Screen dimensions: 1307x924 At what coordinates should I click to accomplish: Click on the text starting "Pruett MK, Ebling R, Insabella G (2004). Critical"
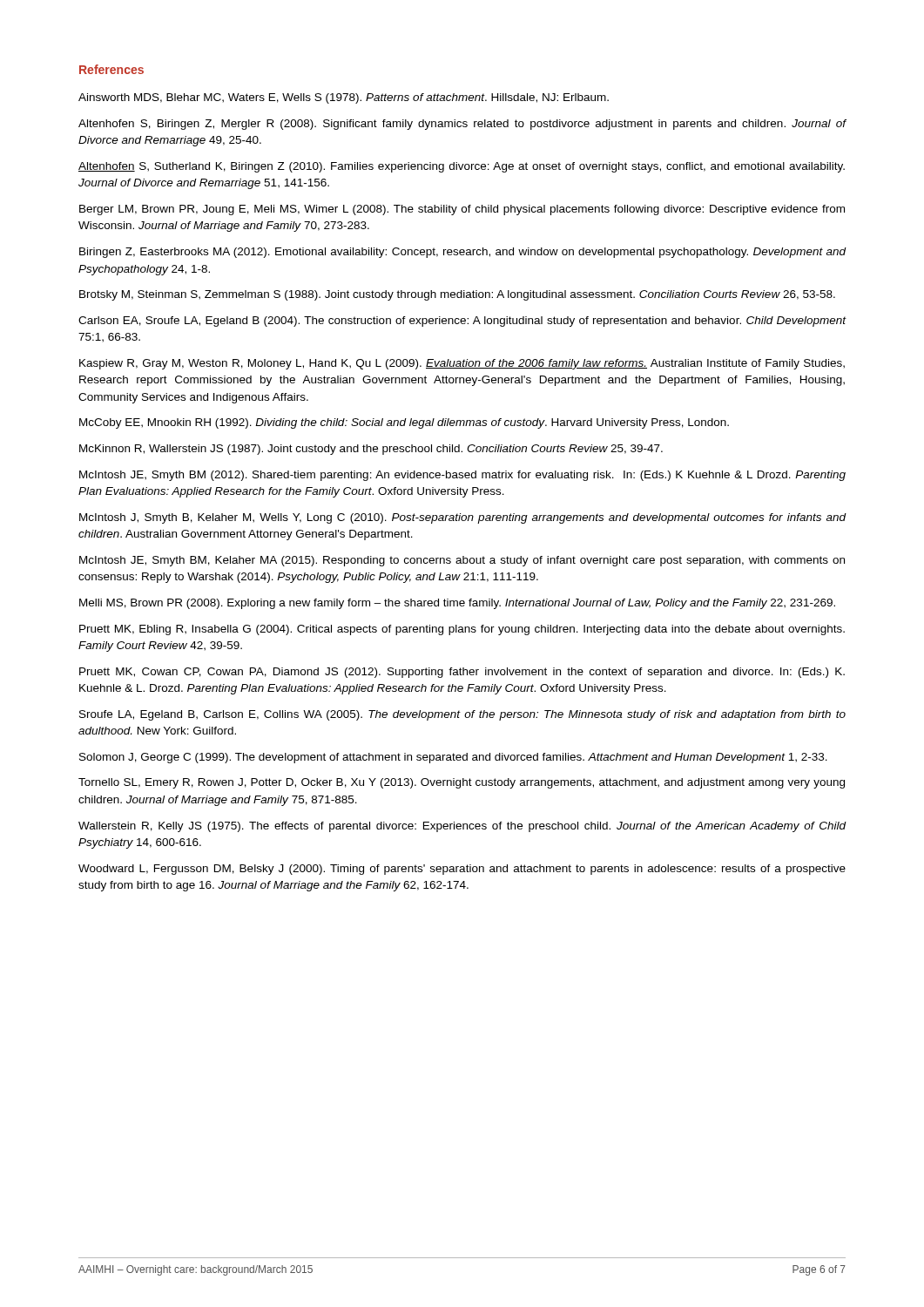tap(462, 637)
